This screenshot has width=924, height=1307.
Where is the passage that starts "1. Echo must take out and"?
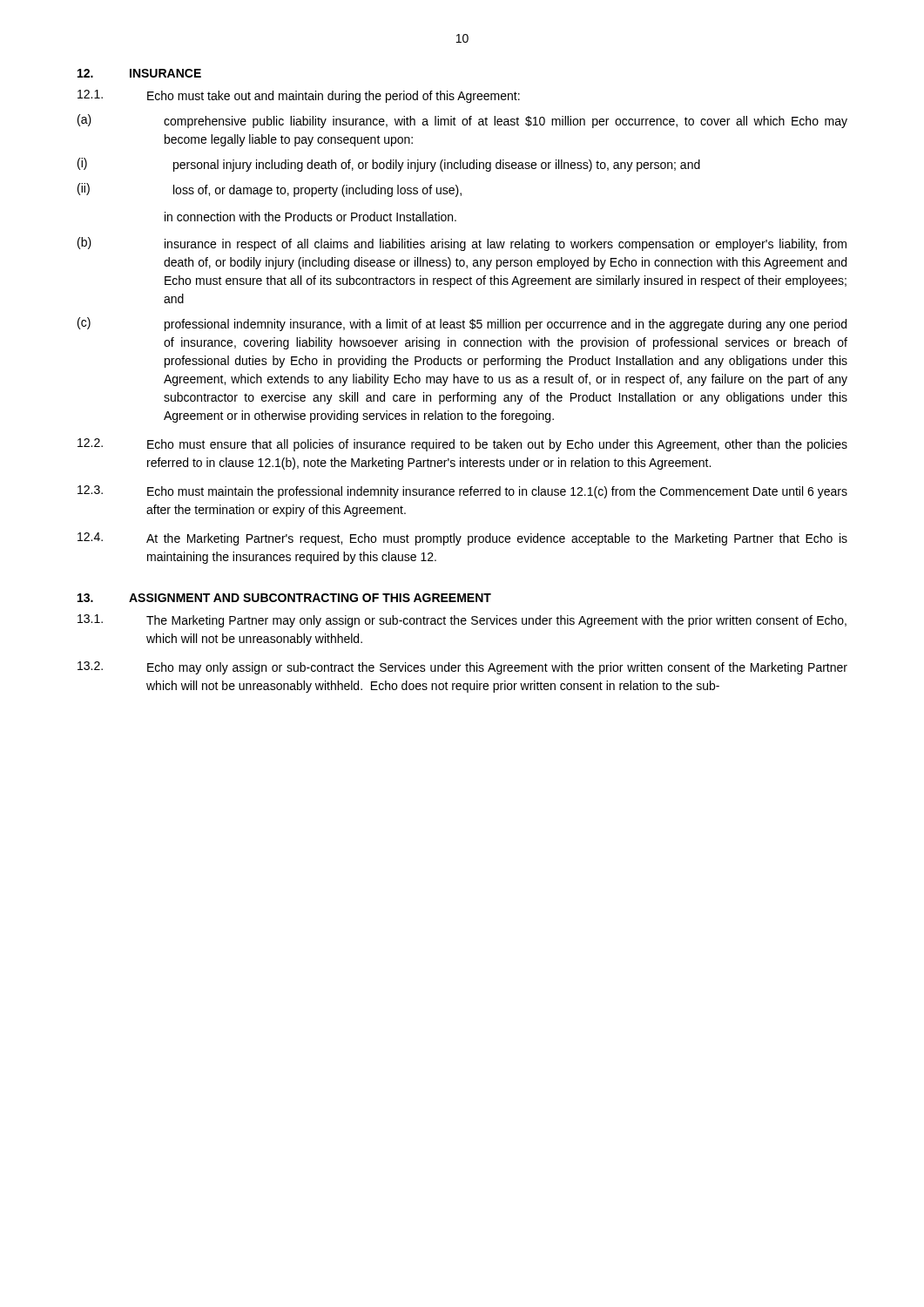tap(462, 96)
